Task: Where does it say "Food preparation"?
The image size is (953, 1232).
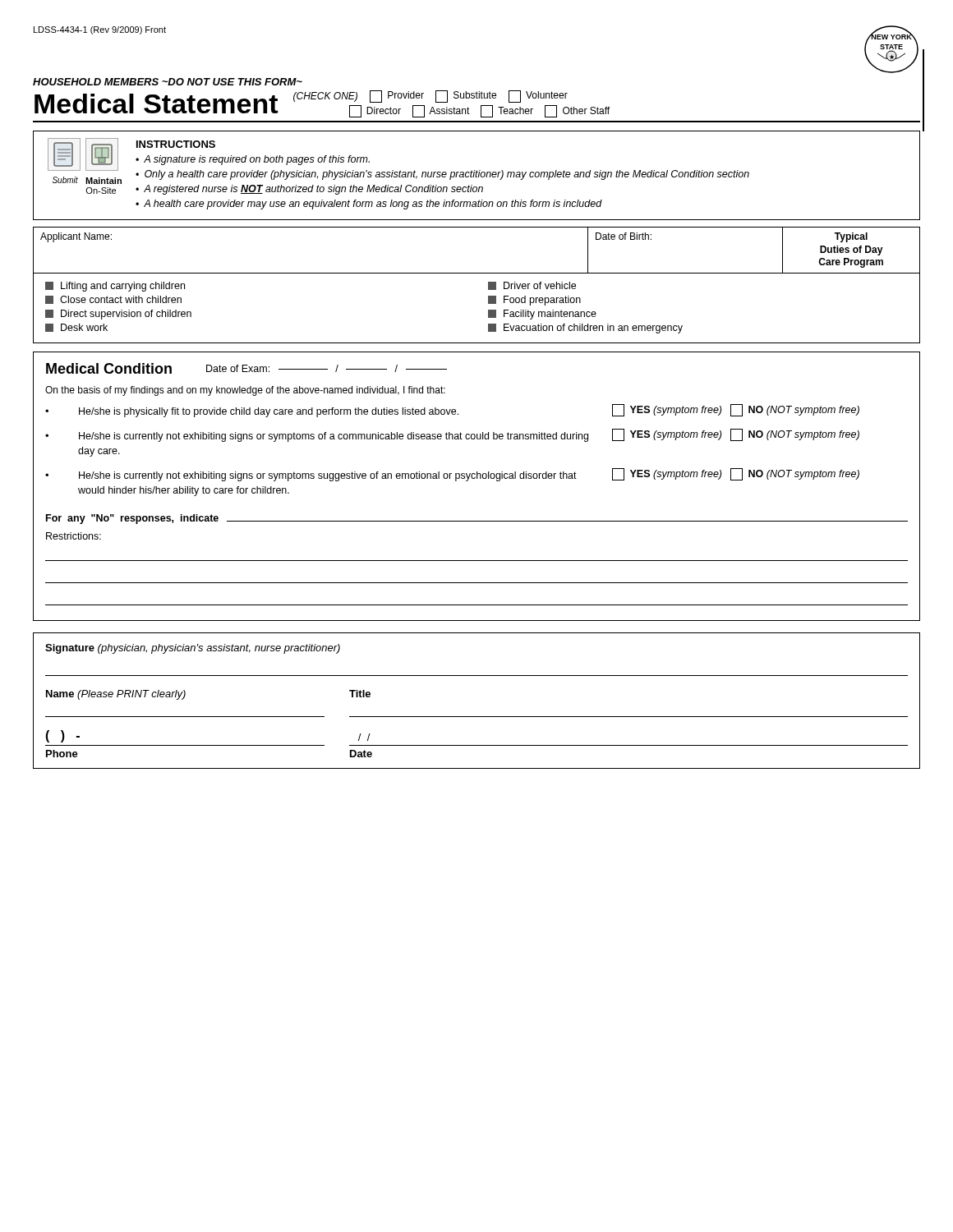Action: [x=535, y=300]
